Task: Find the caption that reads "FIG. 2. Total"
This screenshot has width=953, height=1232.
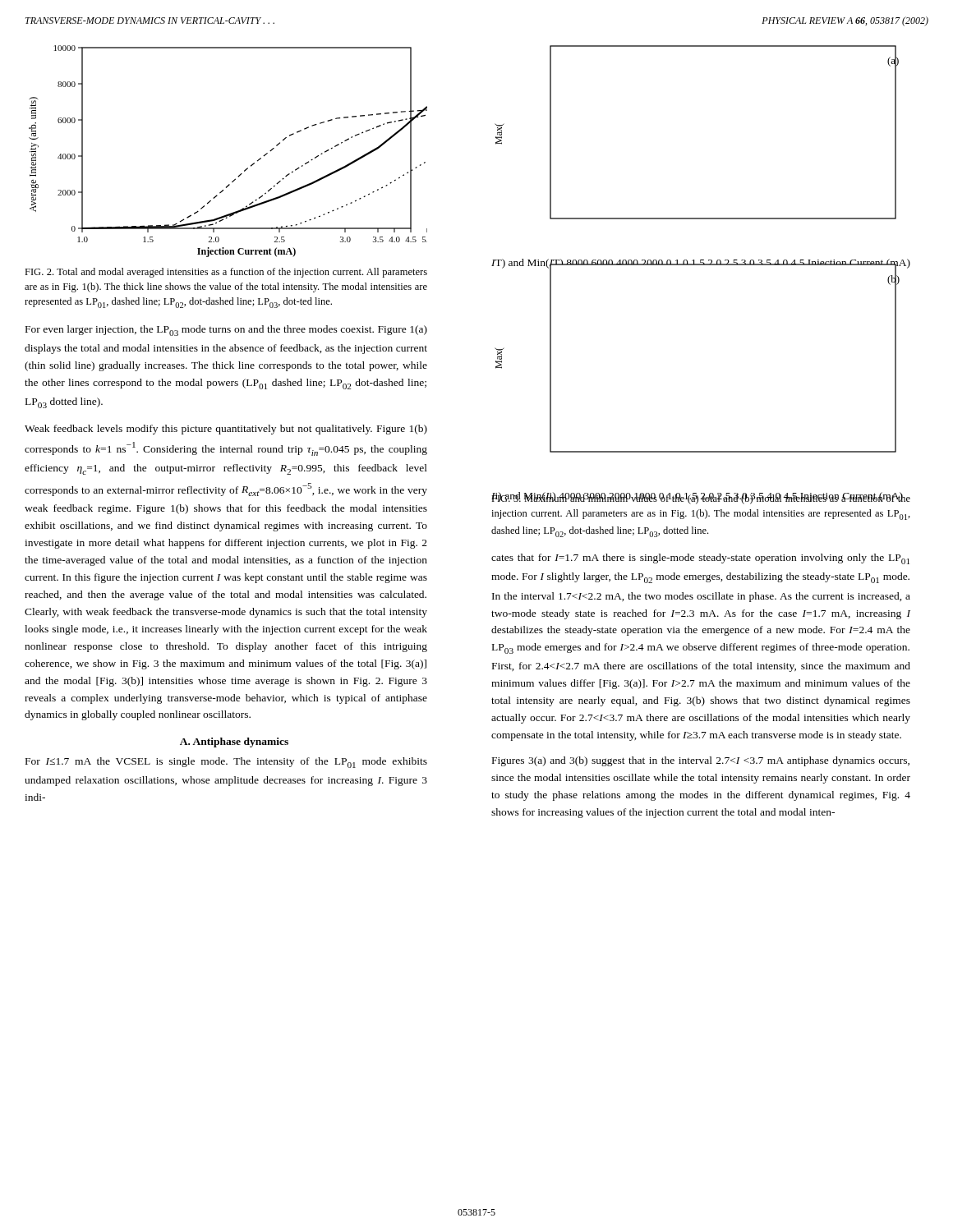Action: 226,288
